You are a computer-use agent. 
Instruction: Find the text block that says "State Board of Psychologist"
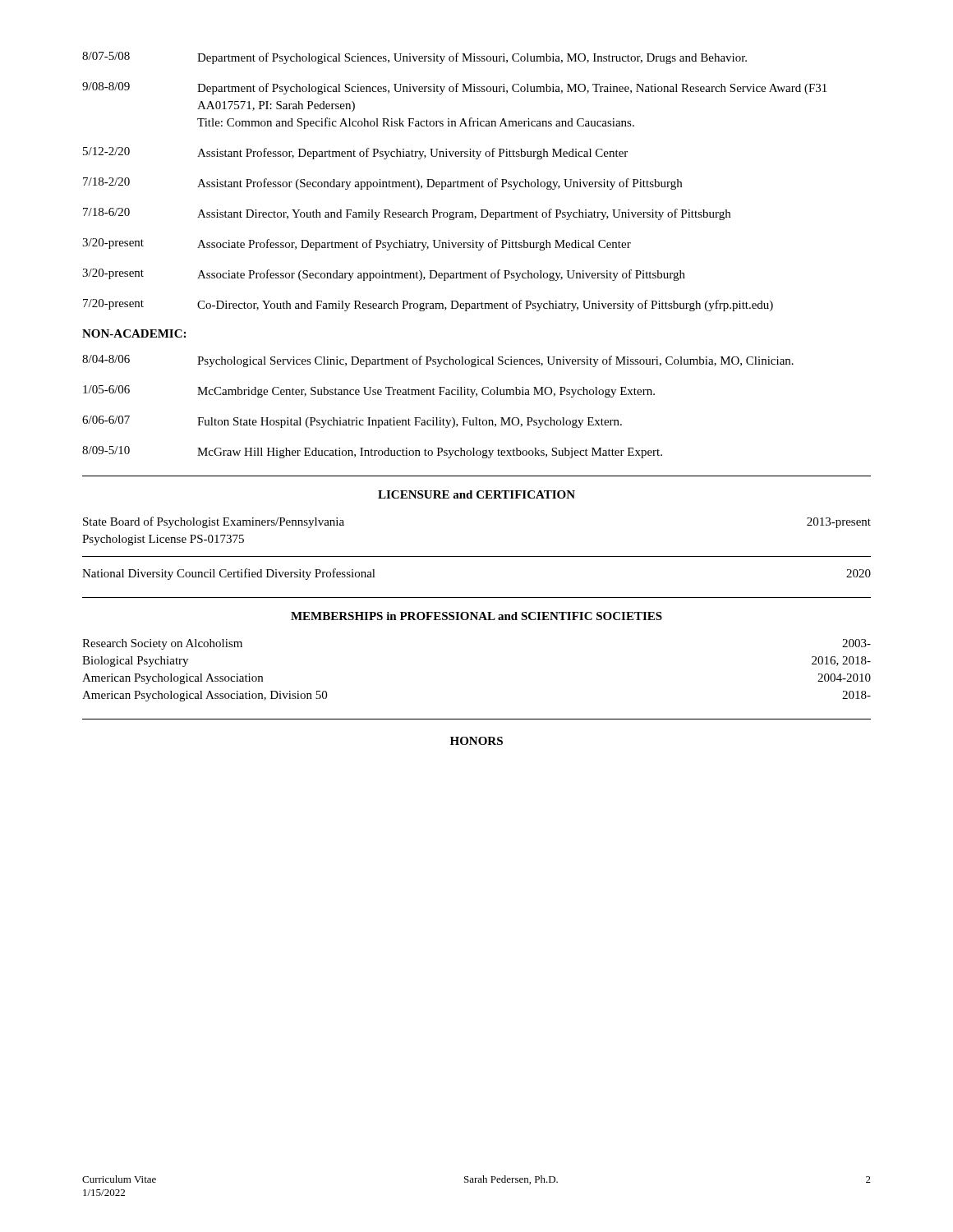(476, 548)
